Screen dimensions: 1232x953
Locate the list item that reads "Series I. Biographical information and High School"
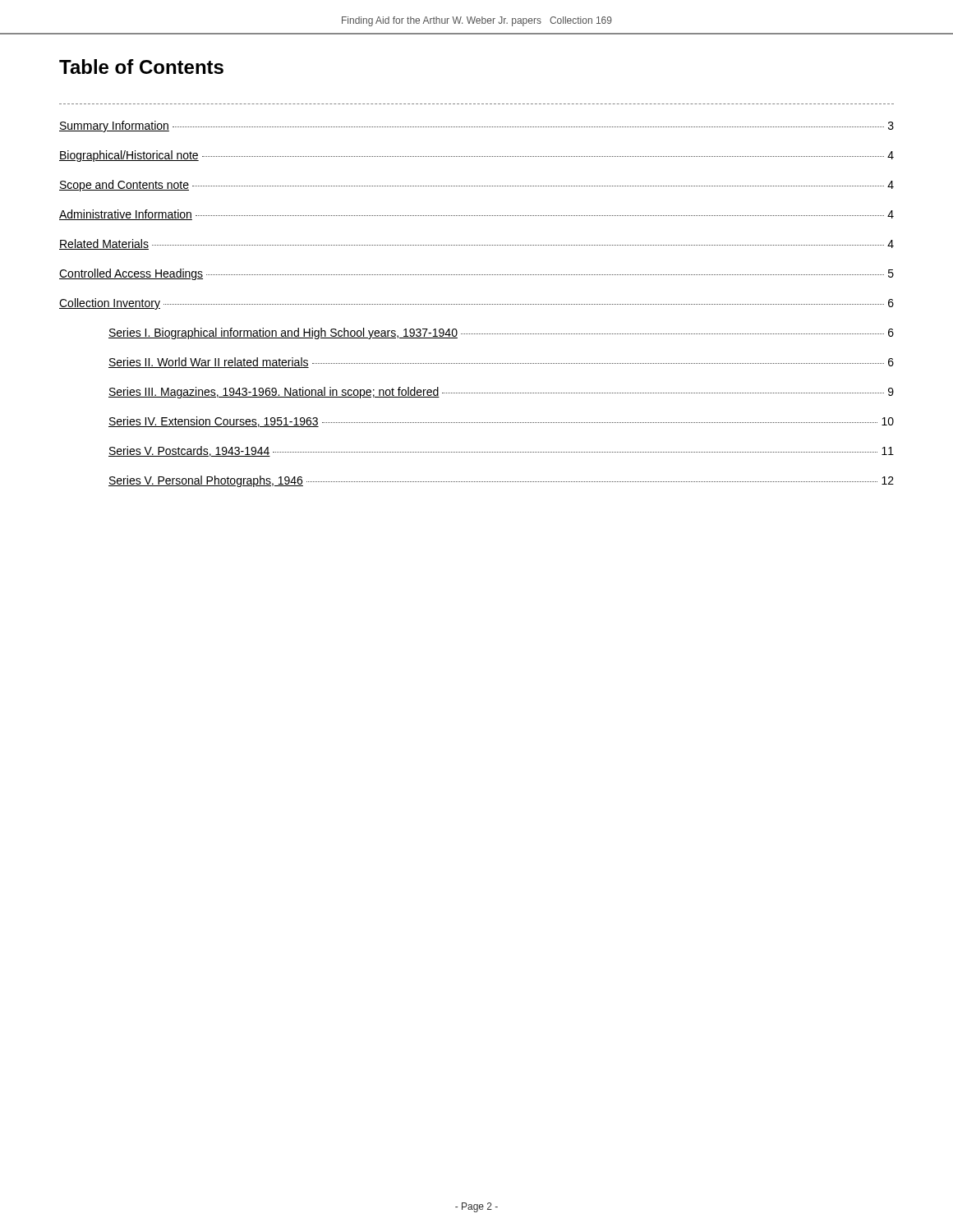pos(501,333)
